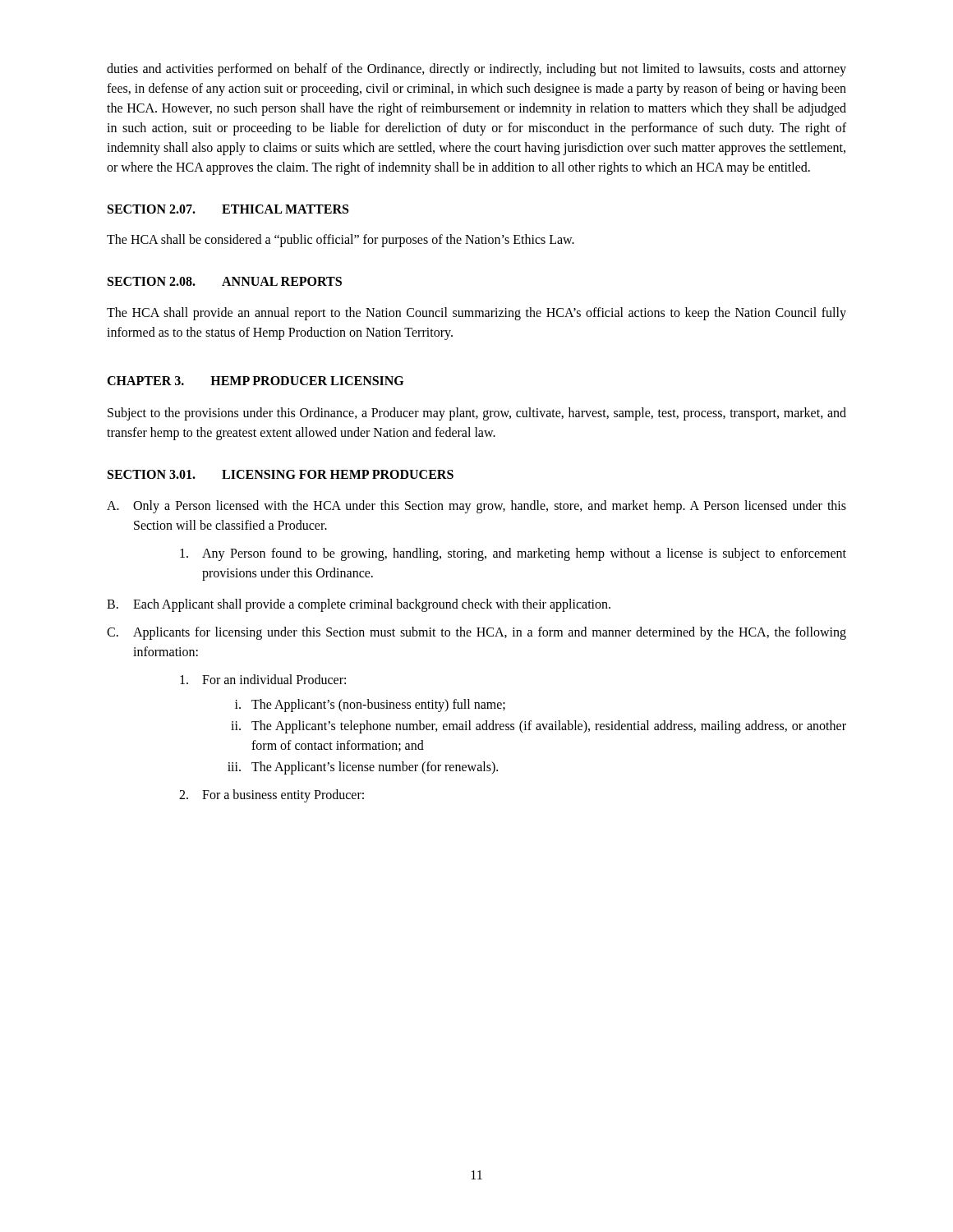The image size is (953, 1232).
Task: Find the list item with the text "Any Person found"
Action: (x=513, y=563)
